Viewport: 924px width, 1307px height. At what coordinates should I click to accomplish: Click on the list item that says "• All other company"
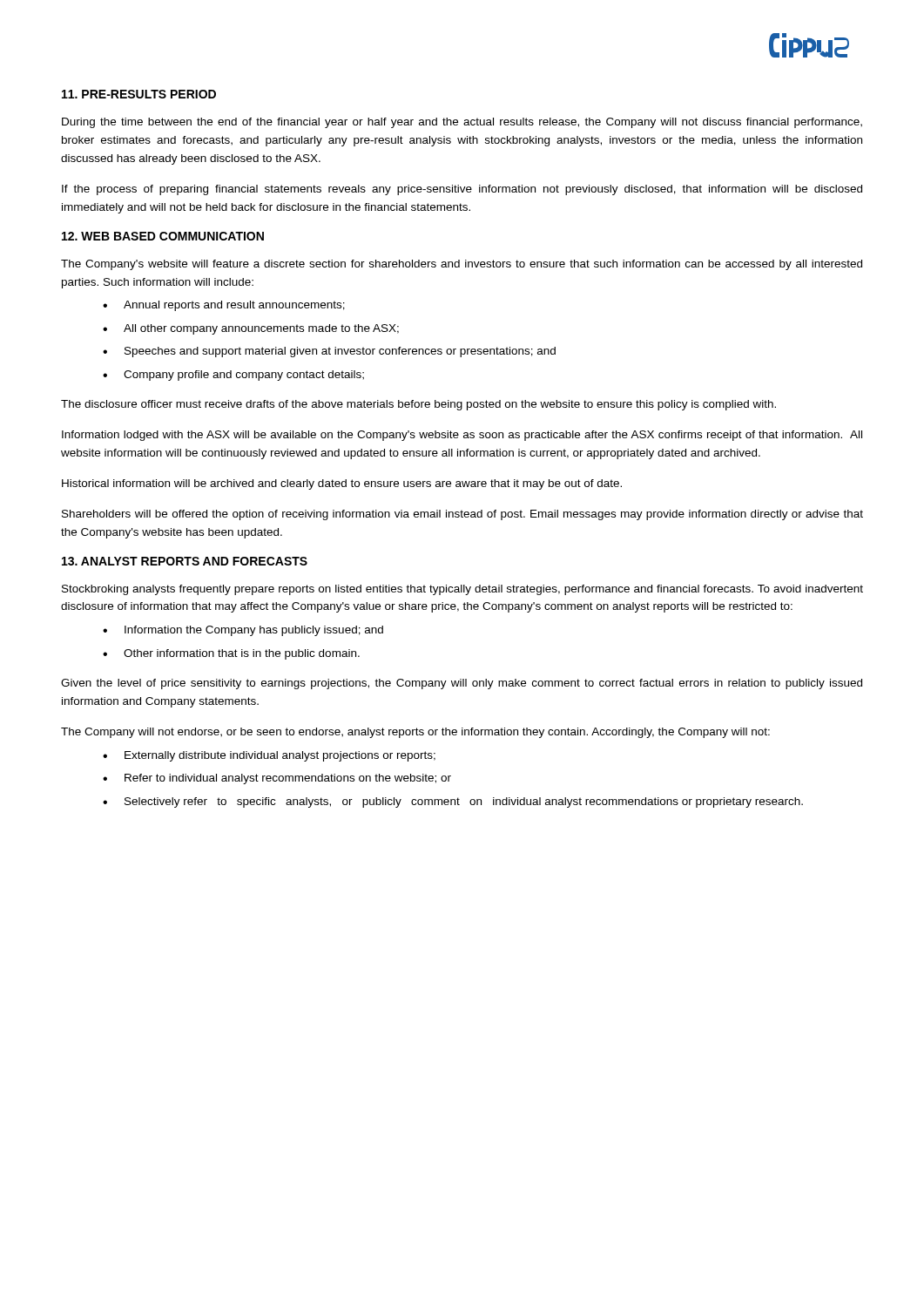pos(251,329)
